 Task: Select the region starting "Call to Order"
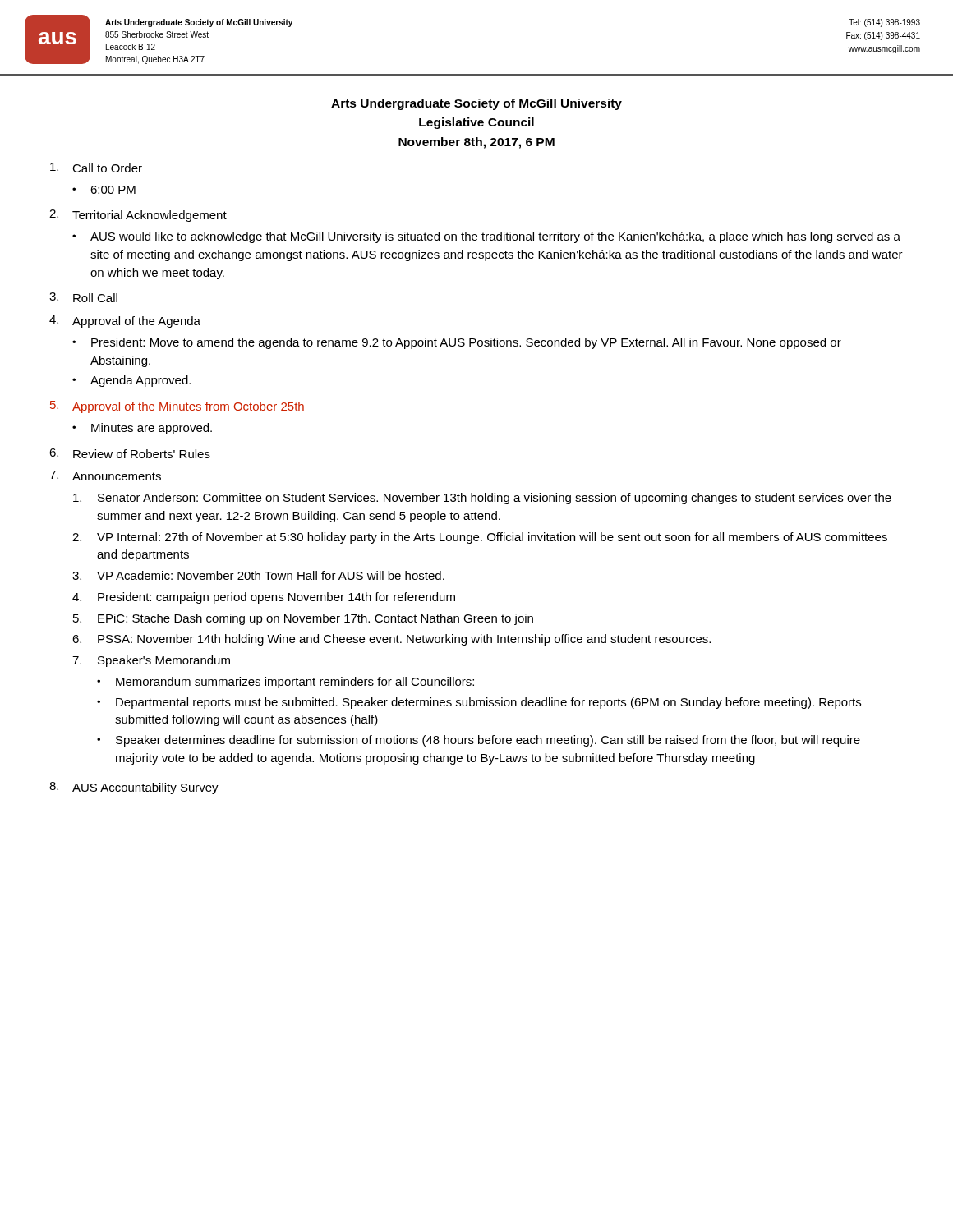[x=107, y=168]
